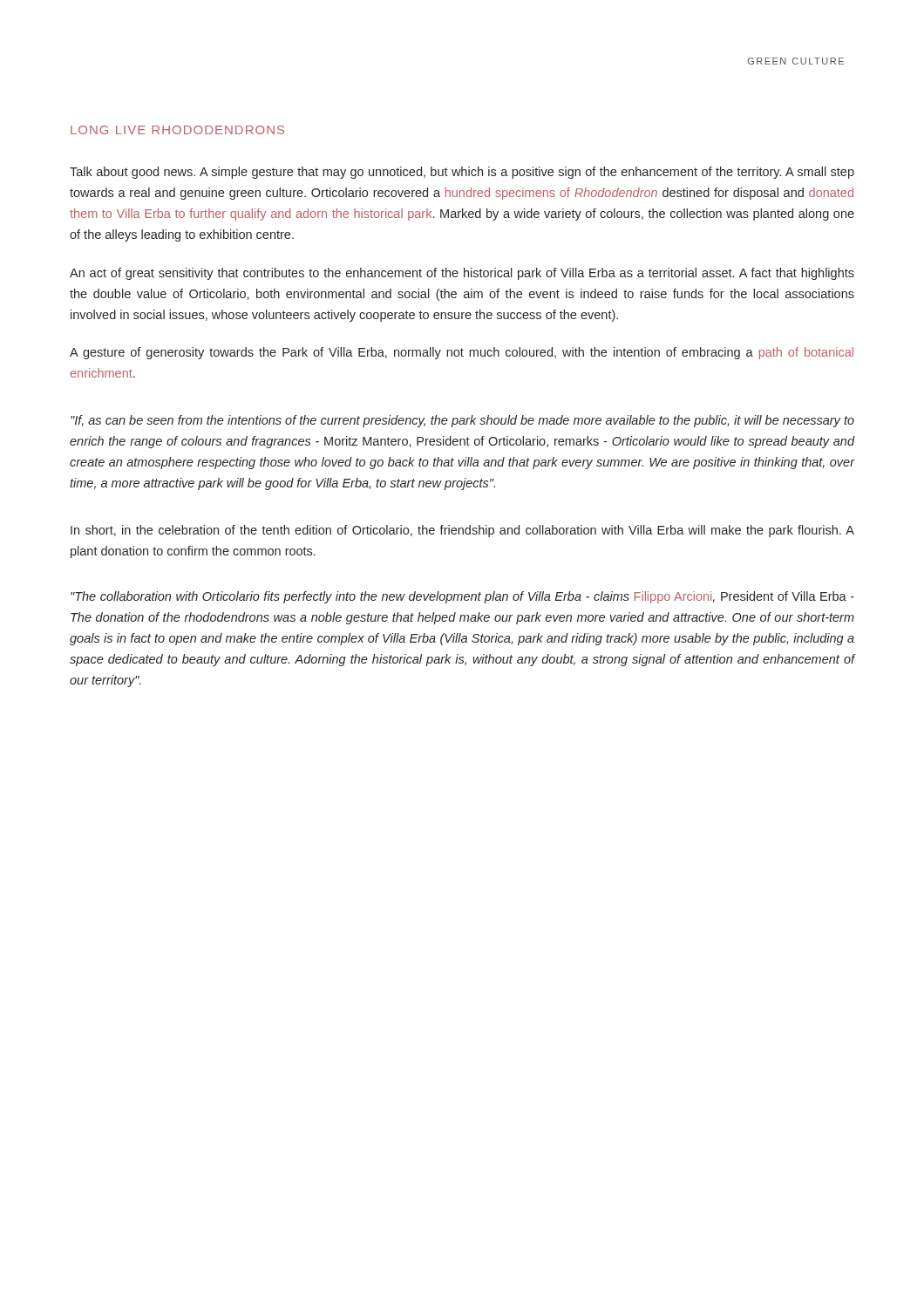Screen dimensions: 1308x924
Task: Locate the block of text that opens with "In short, in"
Action: [462, 541]
